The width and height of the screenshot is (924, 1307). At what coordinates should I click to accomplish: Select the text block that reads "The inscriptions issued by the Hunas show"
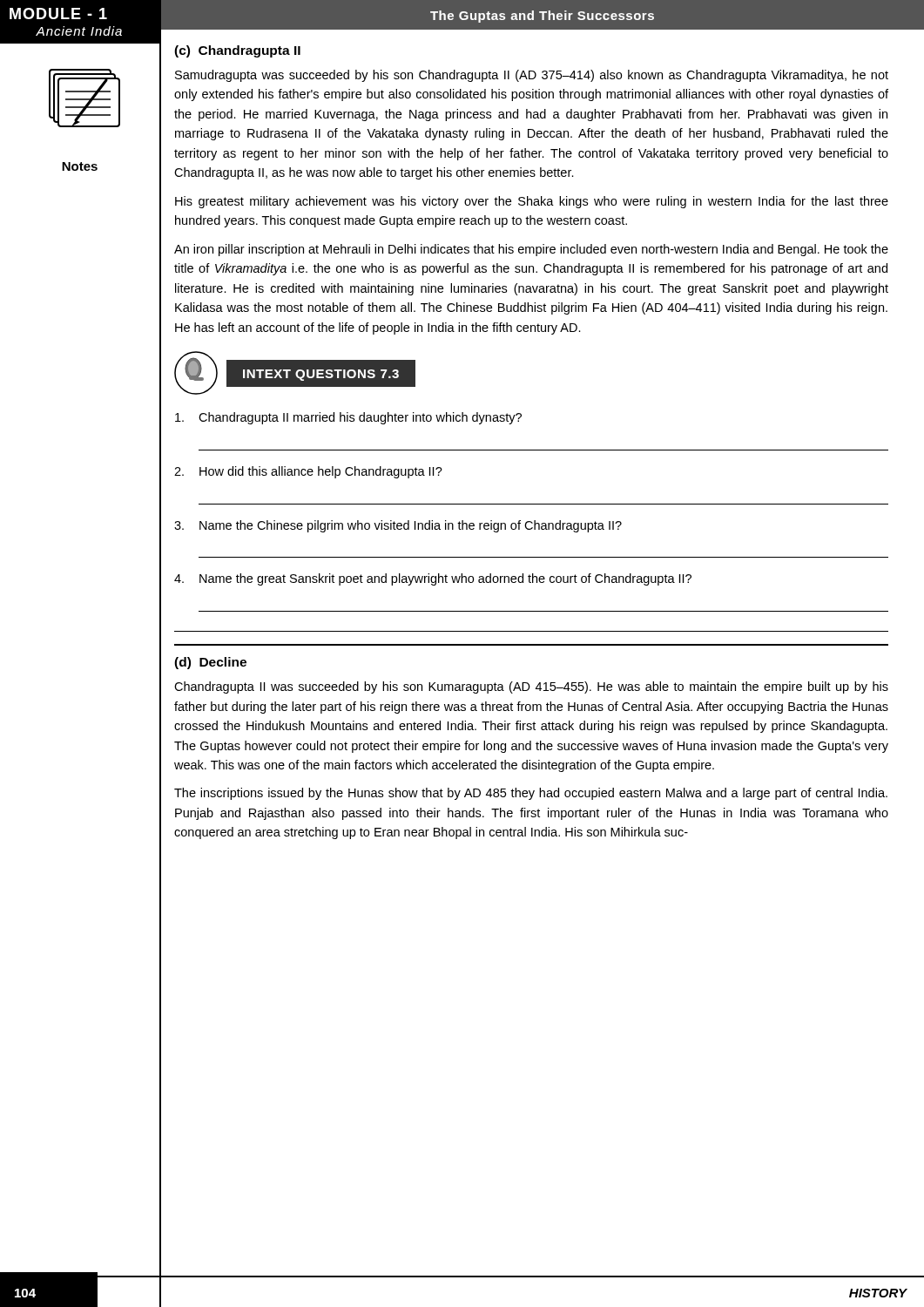[531, 813]
